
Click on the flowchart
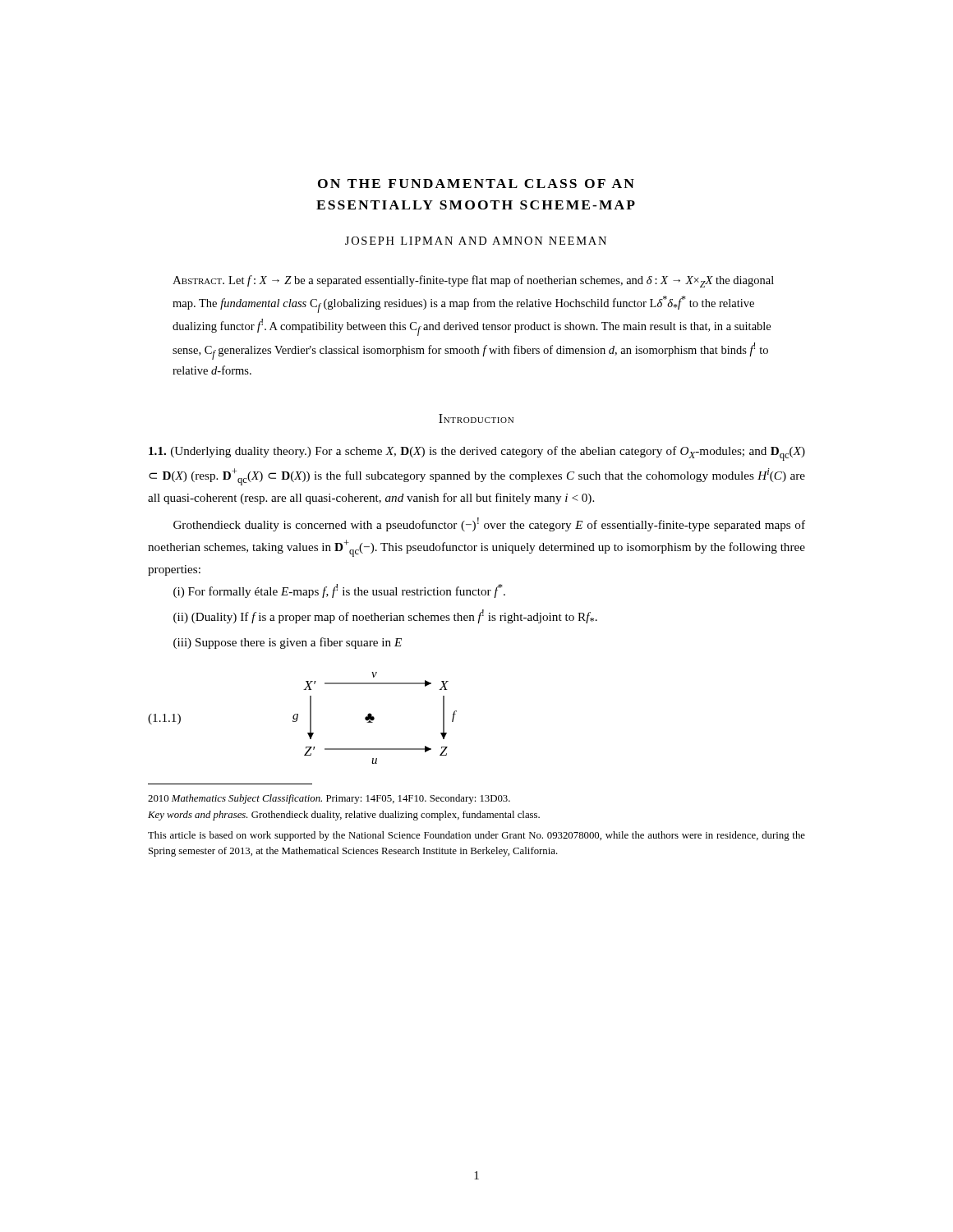(x=476, y=718)
